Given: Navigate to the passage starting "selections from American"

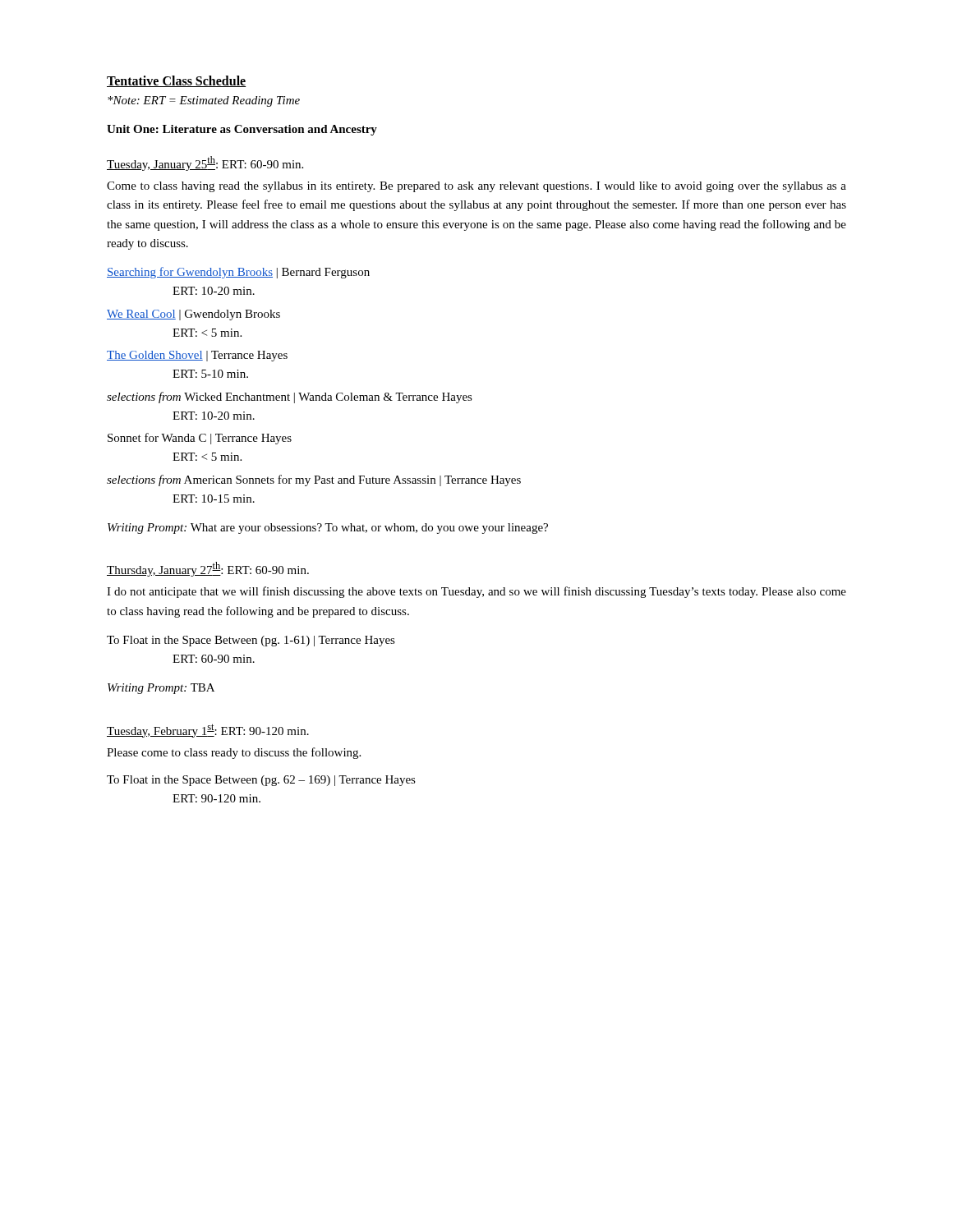Looking at the screenshot, I should point(476,491).
